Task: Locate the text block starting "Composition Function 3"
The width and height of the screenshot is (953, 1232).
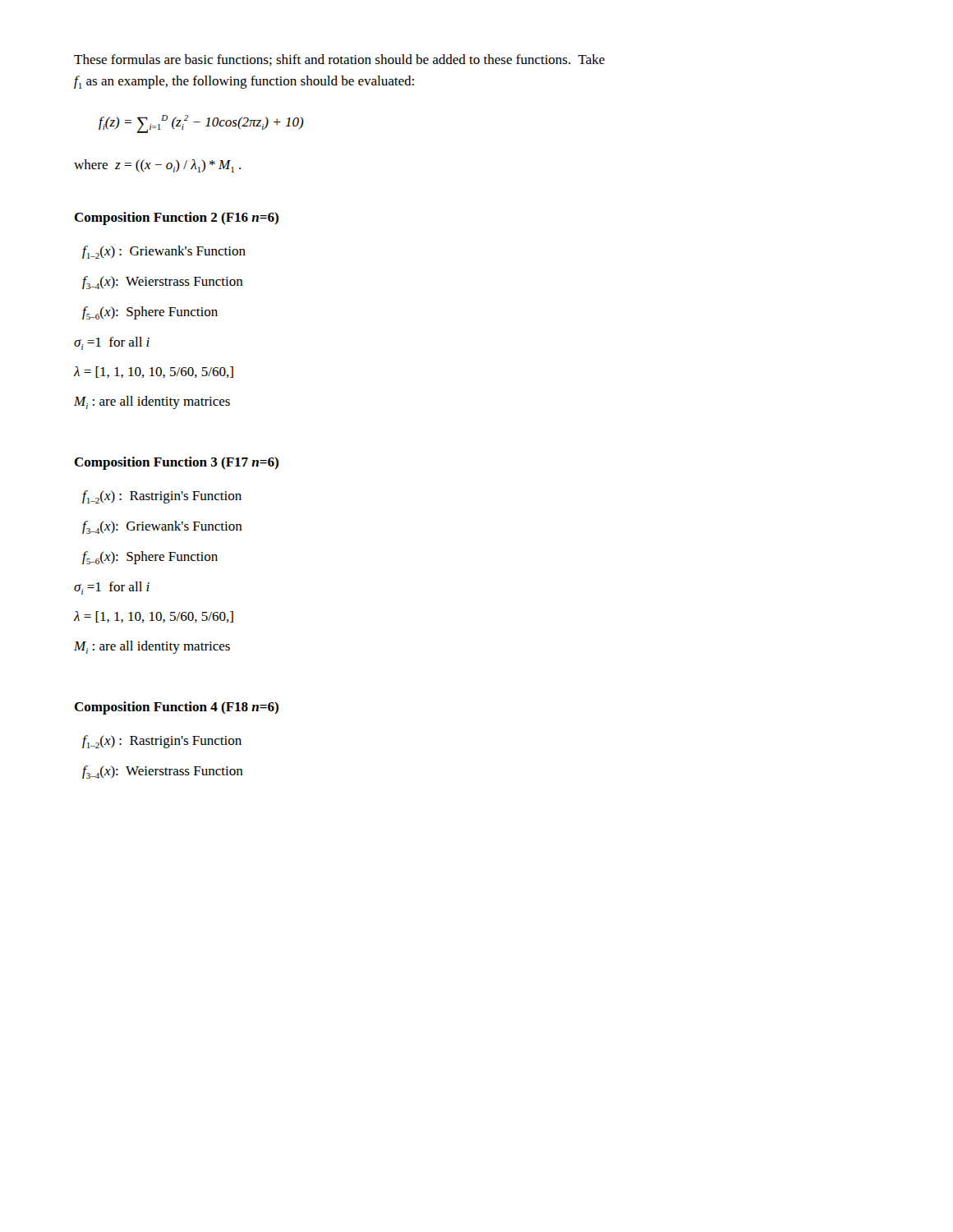Action: (176, 462)
